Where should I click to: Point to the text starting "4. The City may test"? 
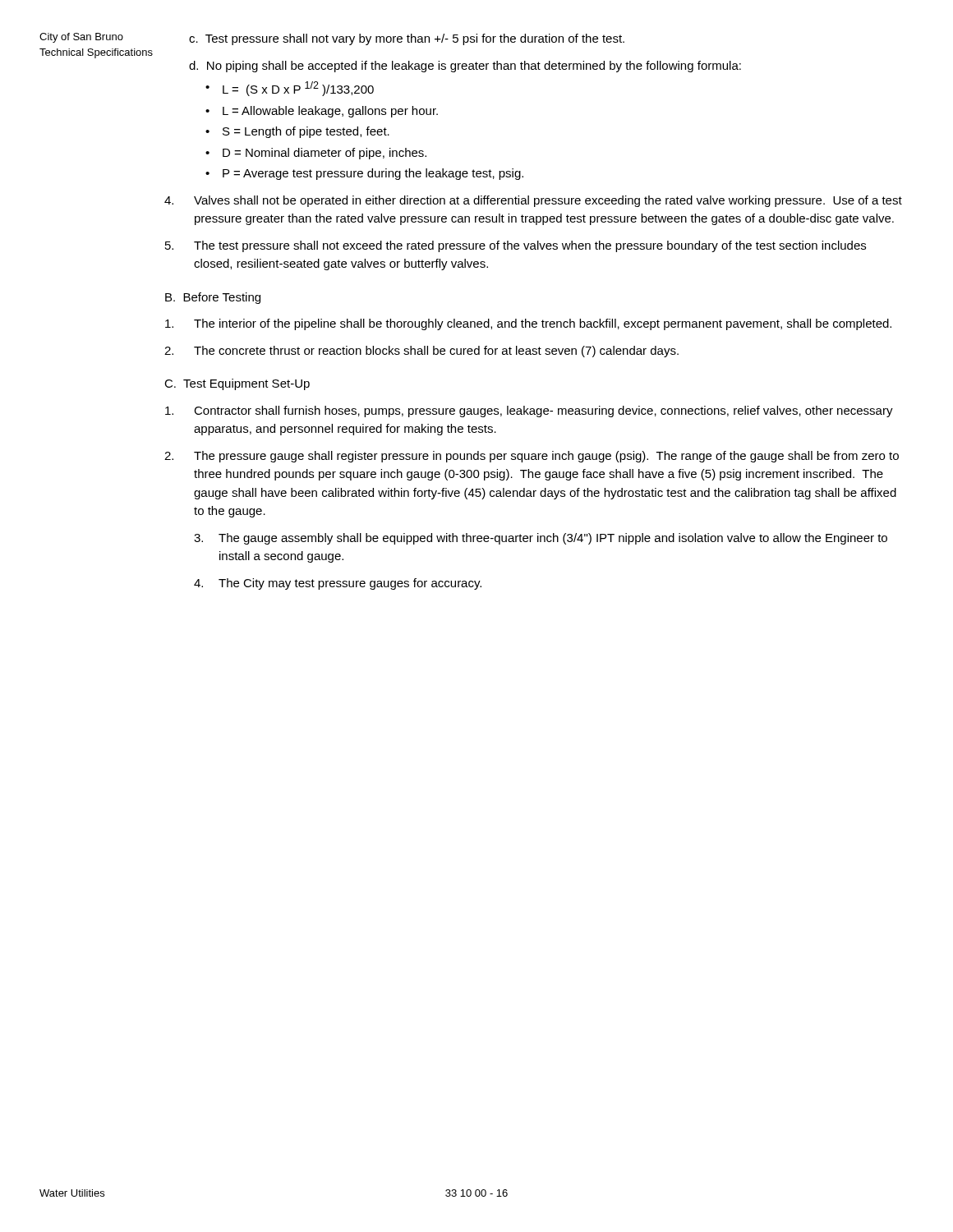pos(338,584)
